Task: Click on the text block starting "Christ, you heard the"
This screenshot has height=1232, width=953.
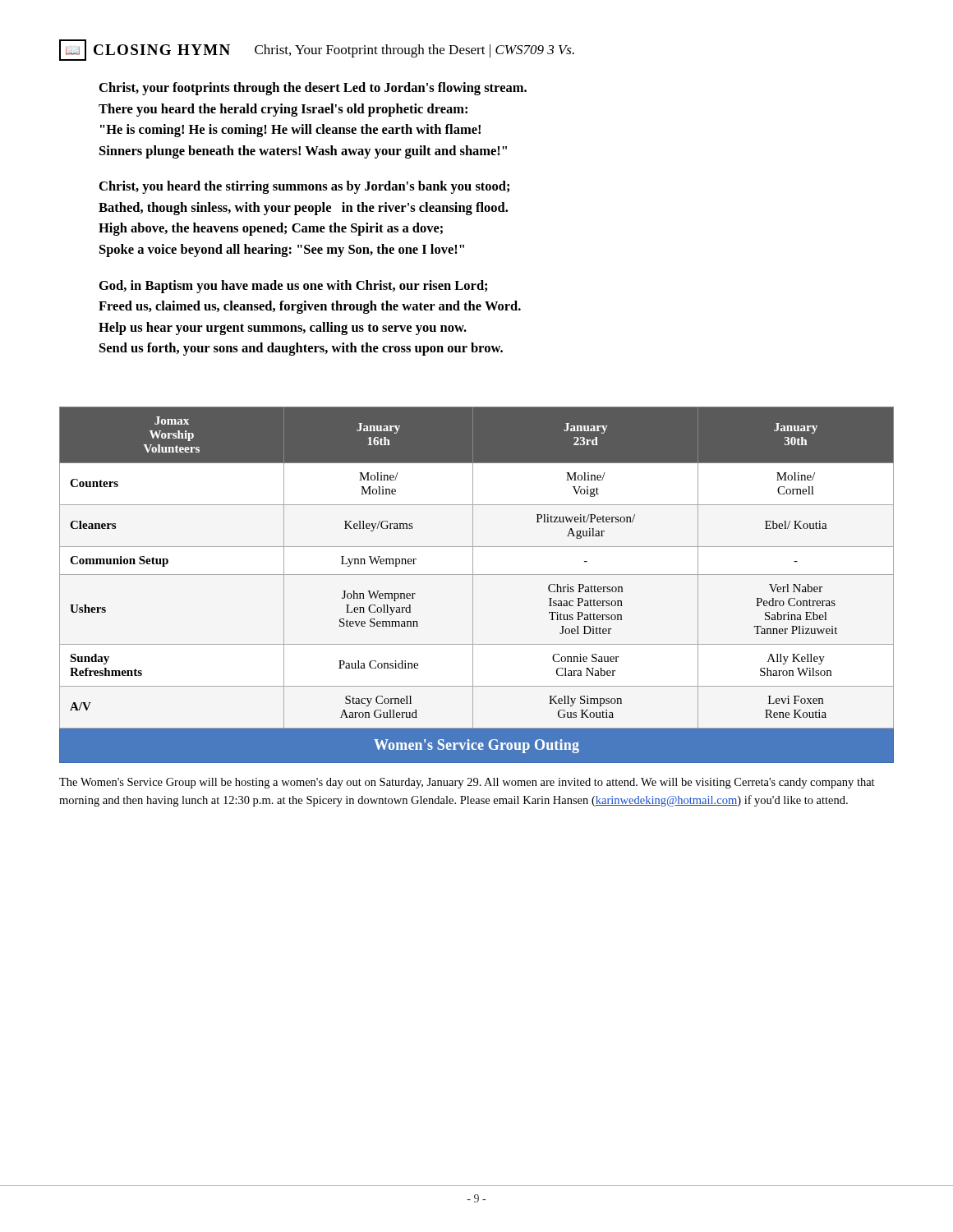Action: (x=496, y=218)
